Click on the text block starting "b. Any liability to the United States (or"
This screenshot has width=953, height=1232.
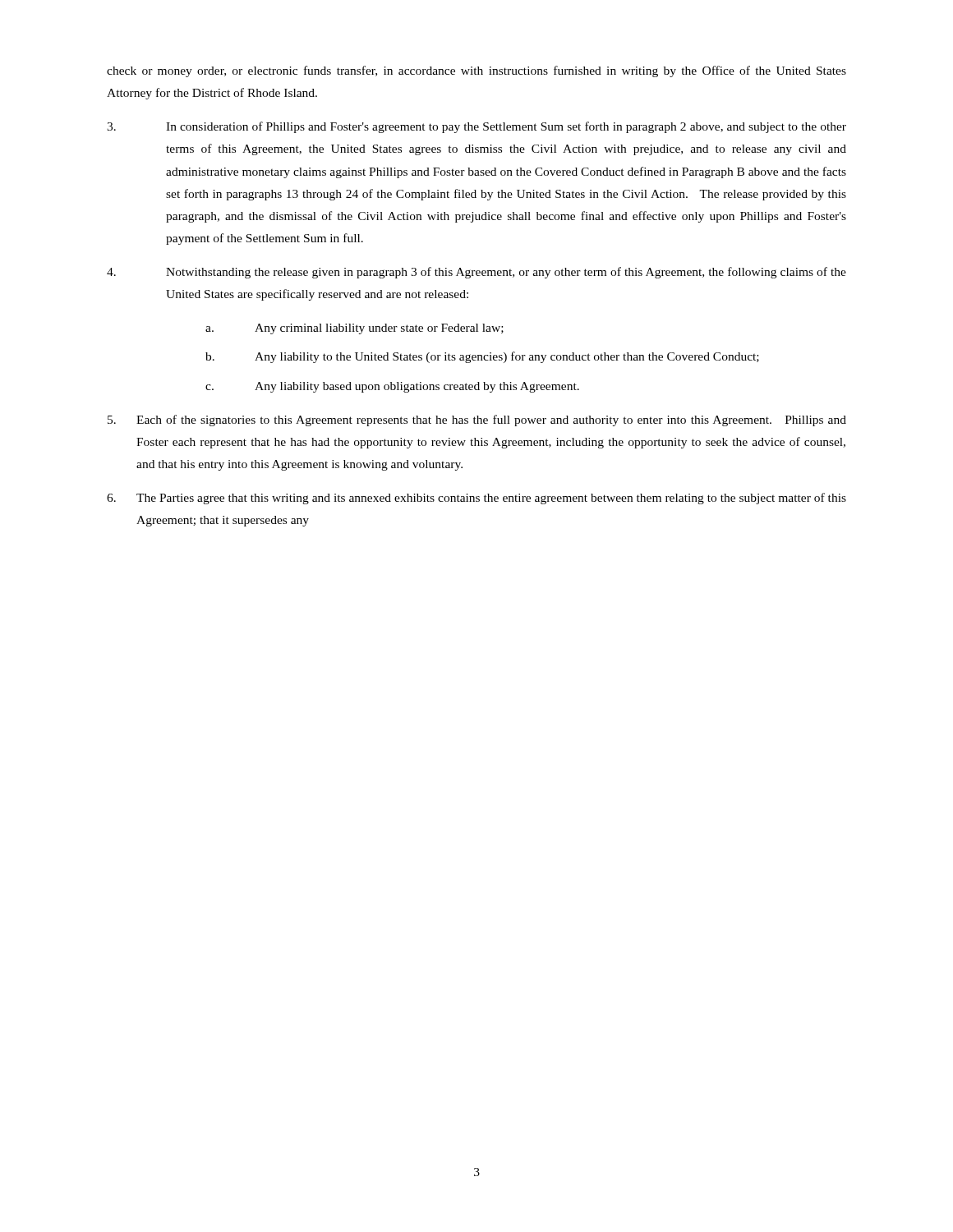point(526,356)
